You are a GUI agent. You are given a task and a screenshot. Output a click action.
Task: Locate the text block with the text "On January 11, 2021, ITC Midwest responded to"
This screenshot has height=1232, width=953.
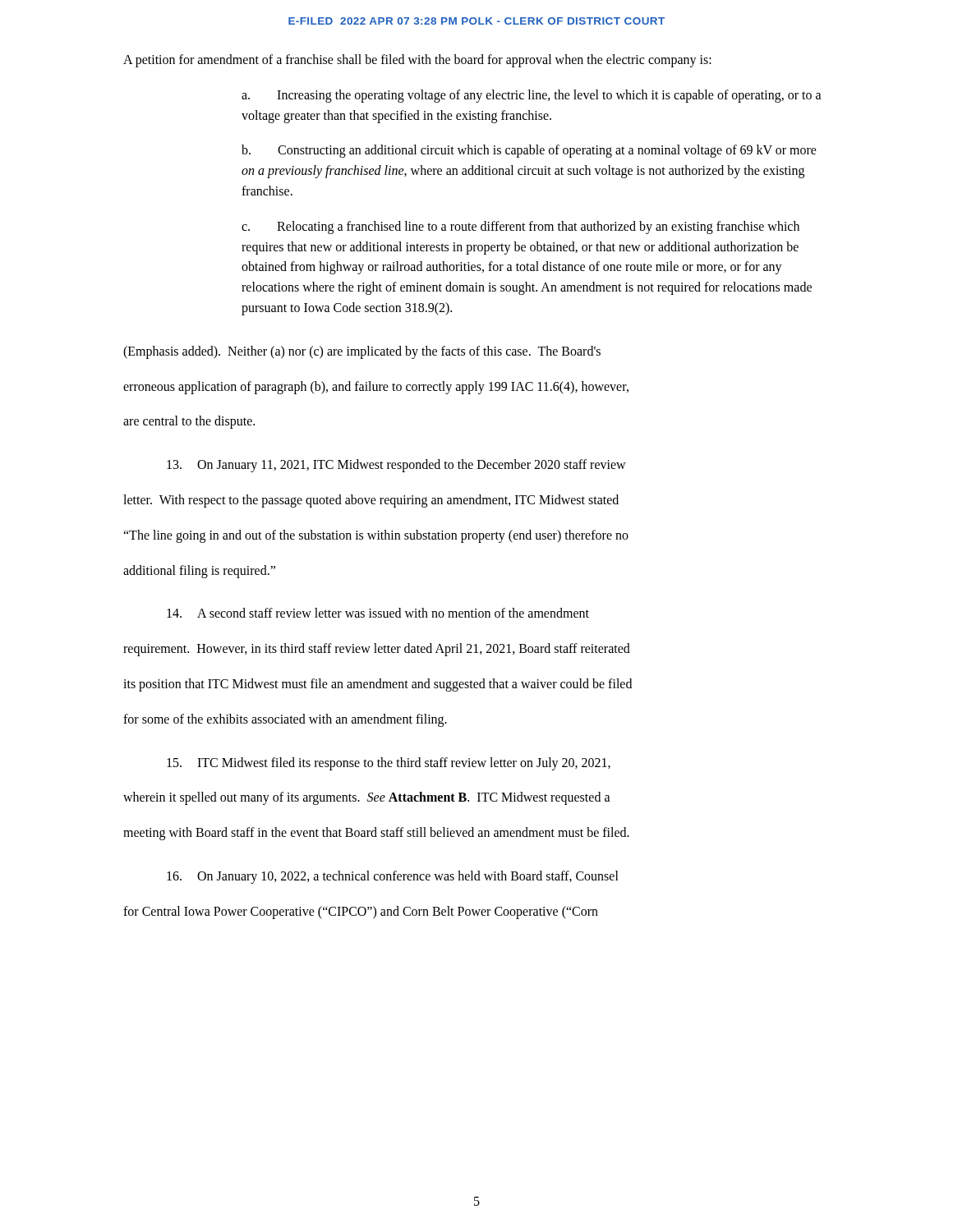(x=476, y=465)
